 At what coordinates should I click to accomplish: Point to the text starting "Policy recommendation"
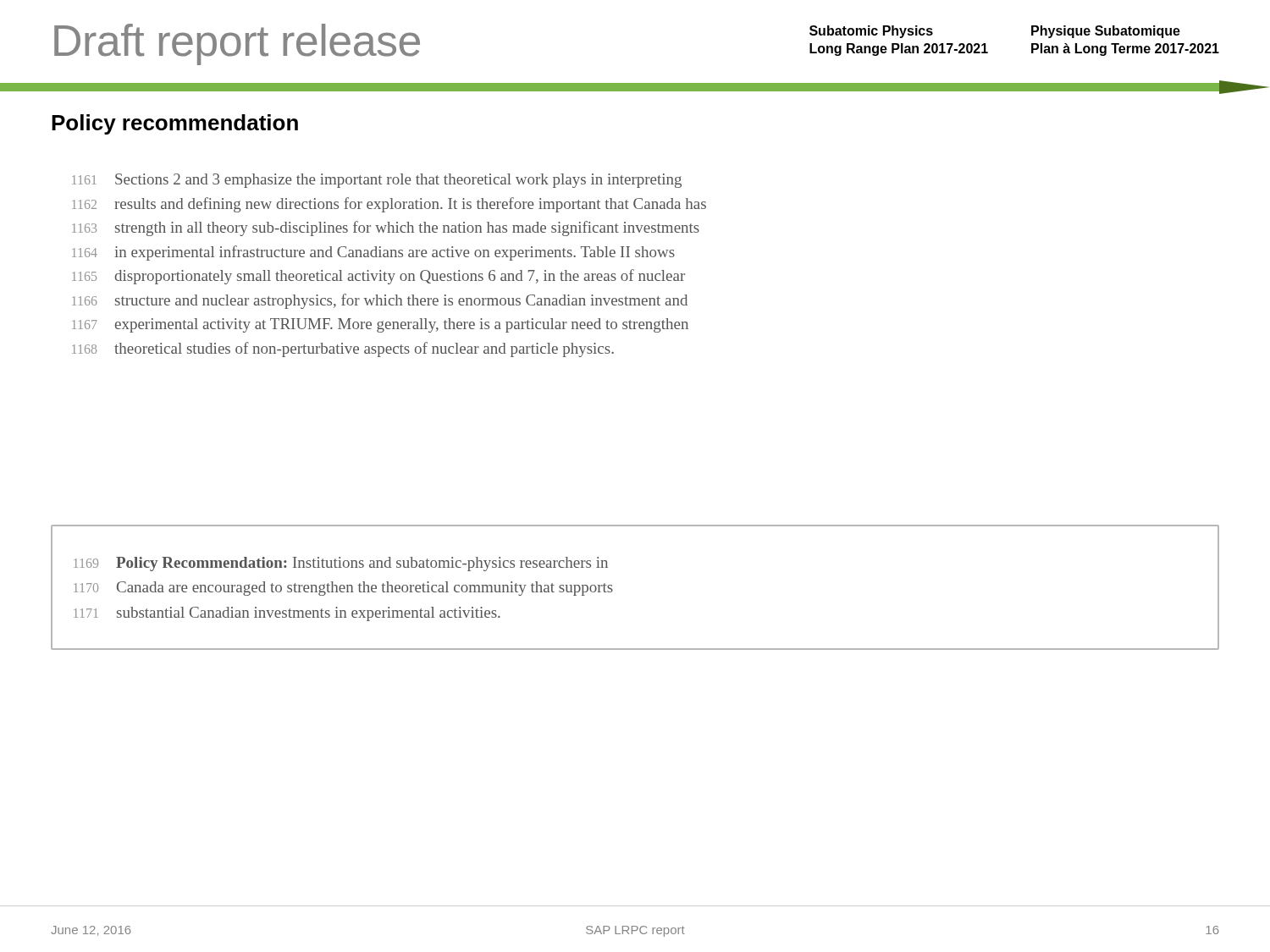tap(175, 123)
